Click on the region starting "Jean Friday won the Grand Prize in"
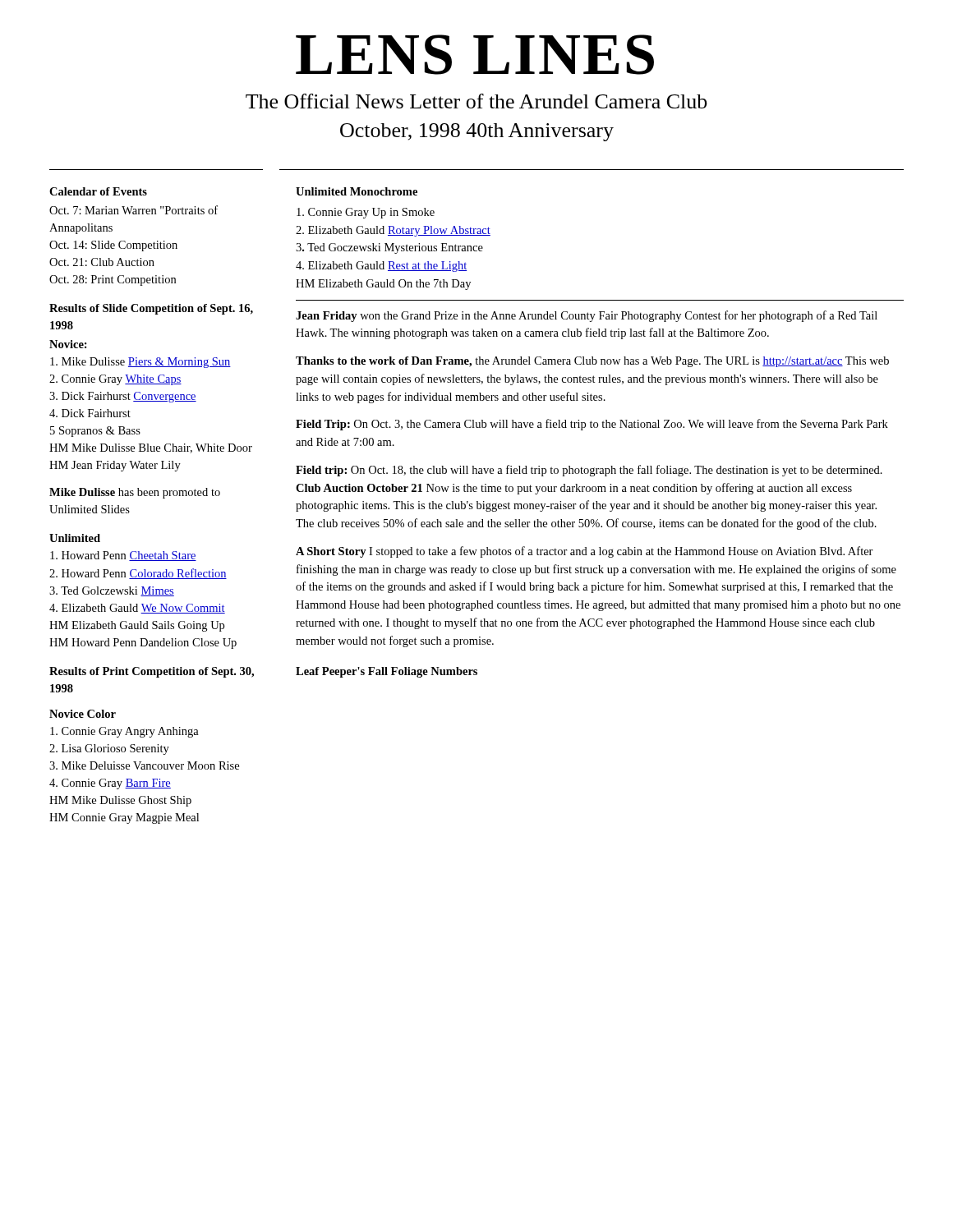The width and height of the screenshot is (953, 1232). click(587, 324)
